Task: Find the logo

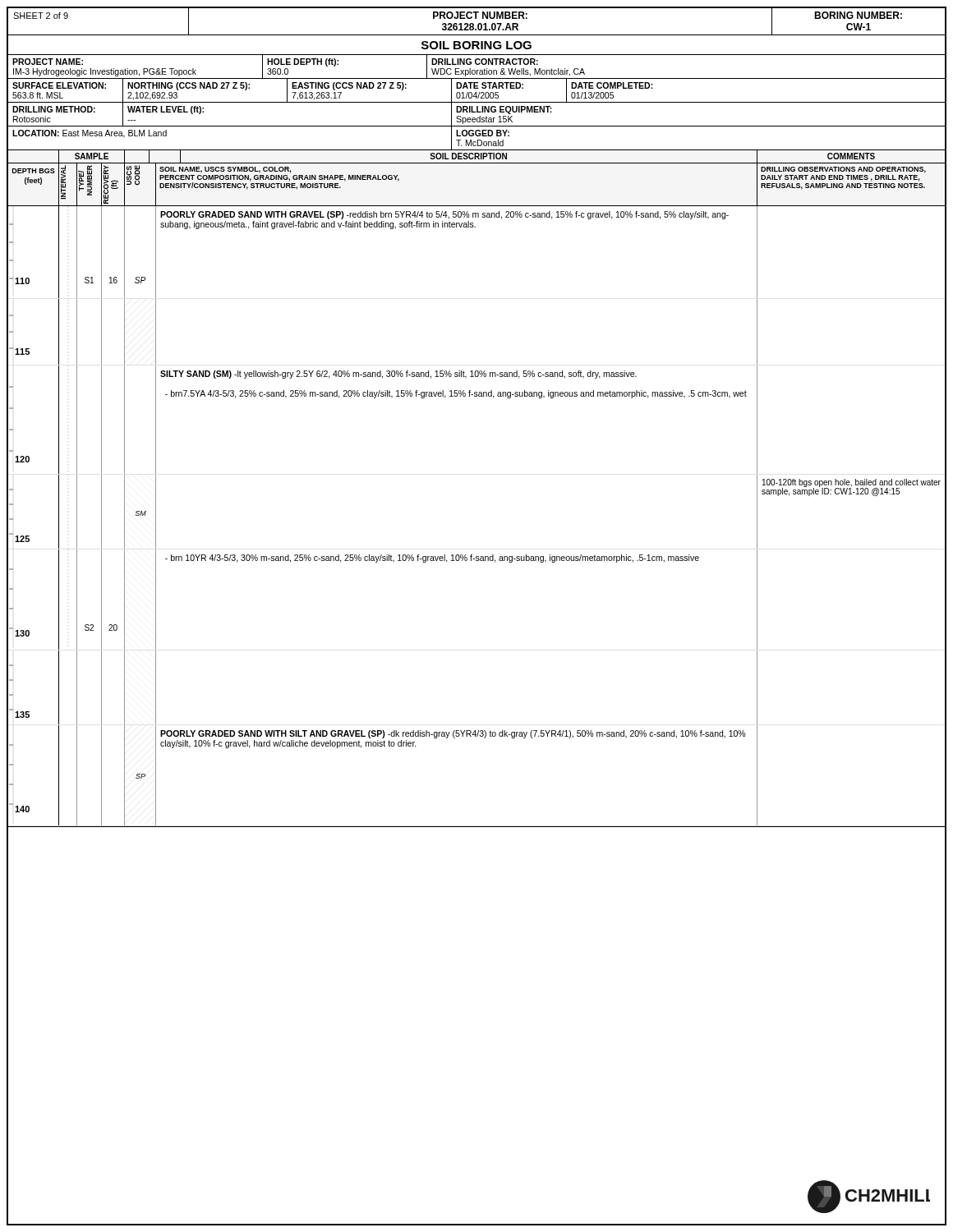Action: click(x=868, y=1198)
